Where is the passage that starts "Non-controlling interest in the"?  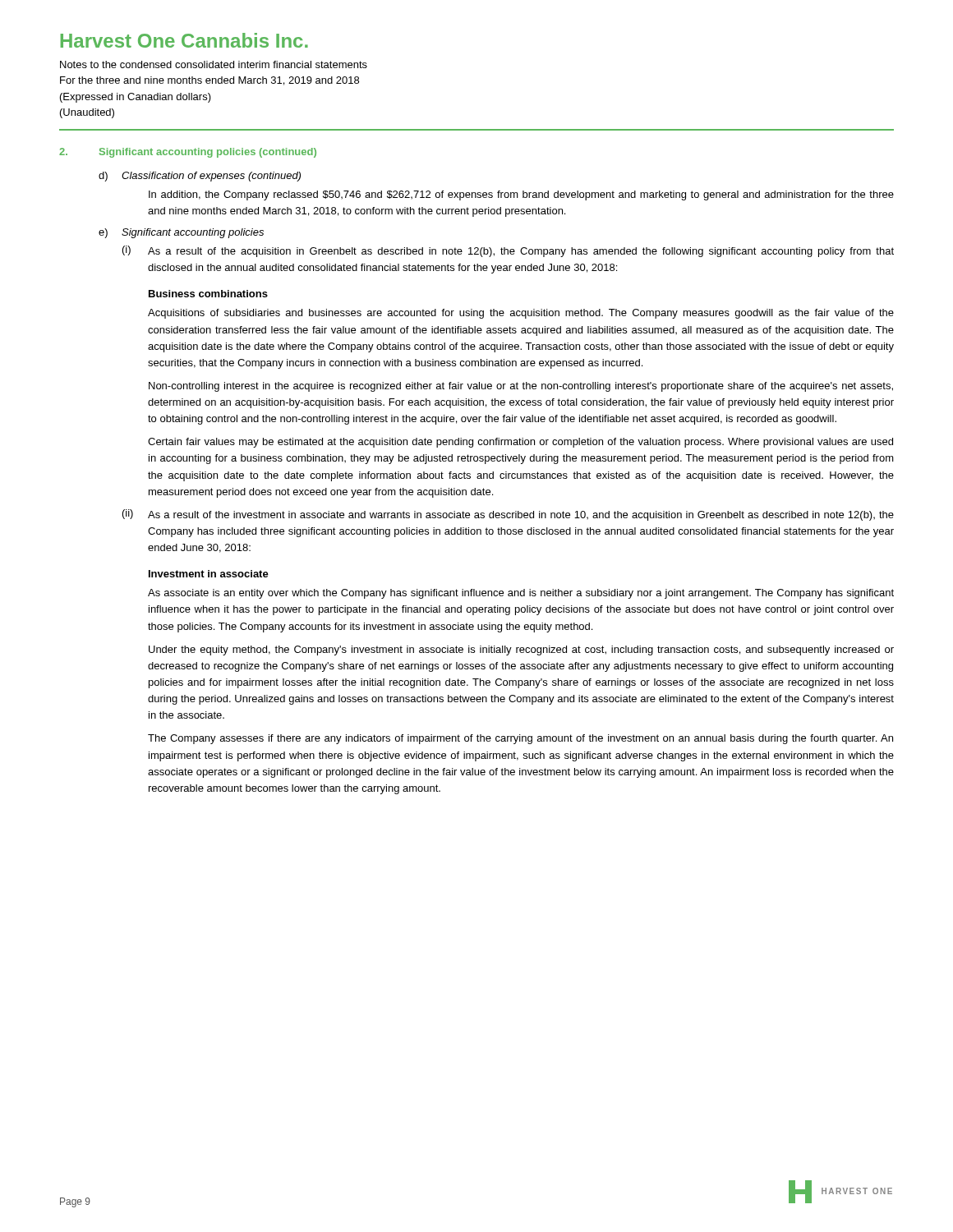click(x=521, y=403)
